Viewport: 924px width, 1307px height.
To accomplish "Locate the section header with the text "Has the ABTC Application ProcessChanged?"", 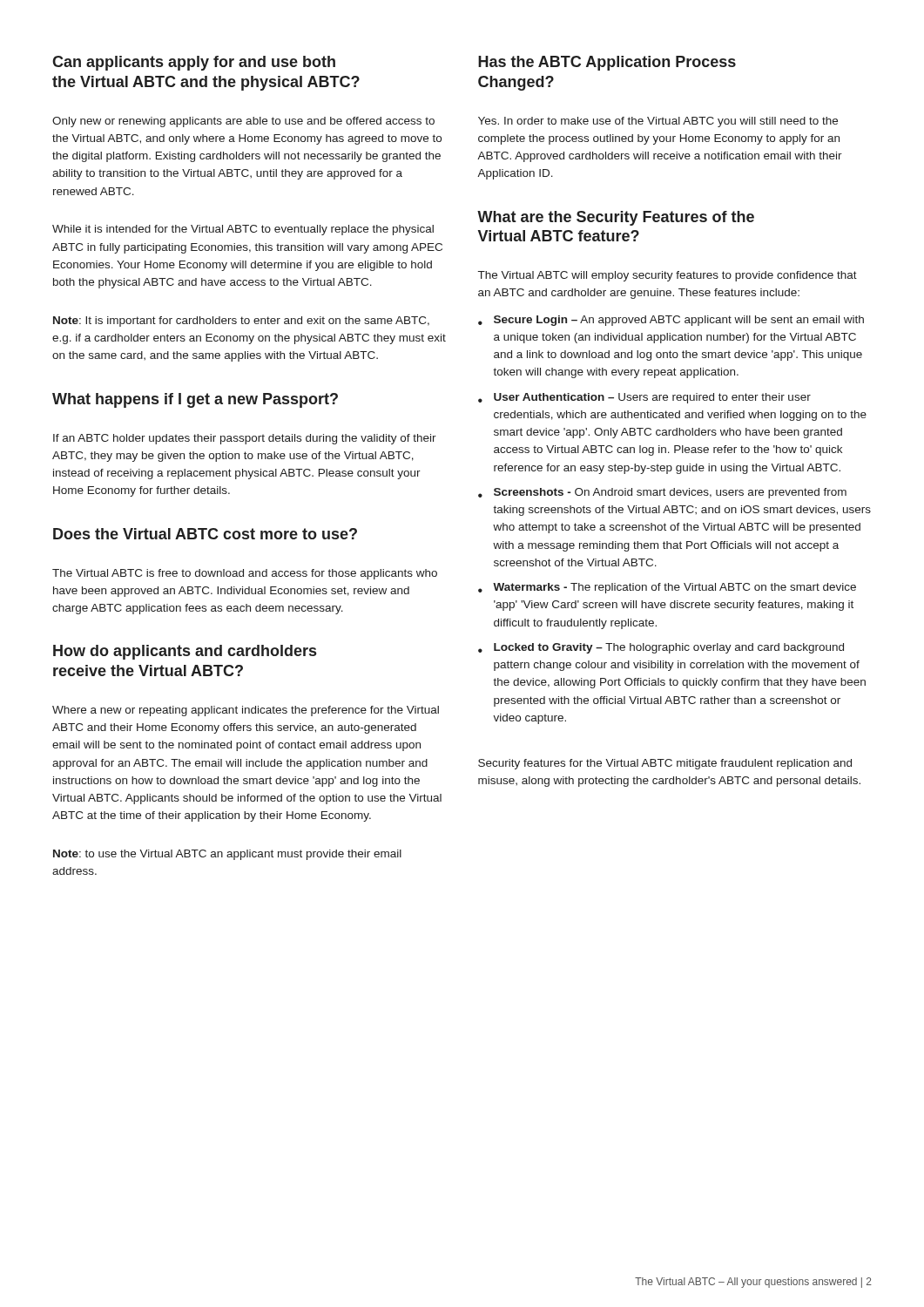I will [675, 72].
